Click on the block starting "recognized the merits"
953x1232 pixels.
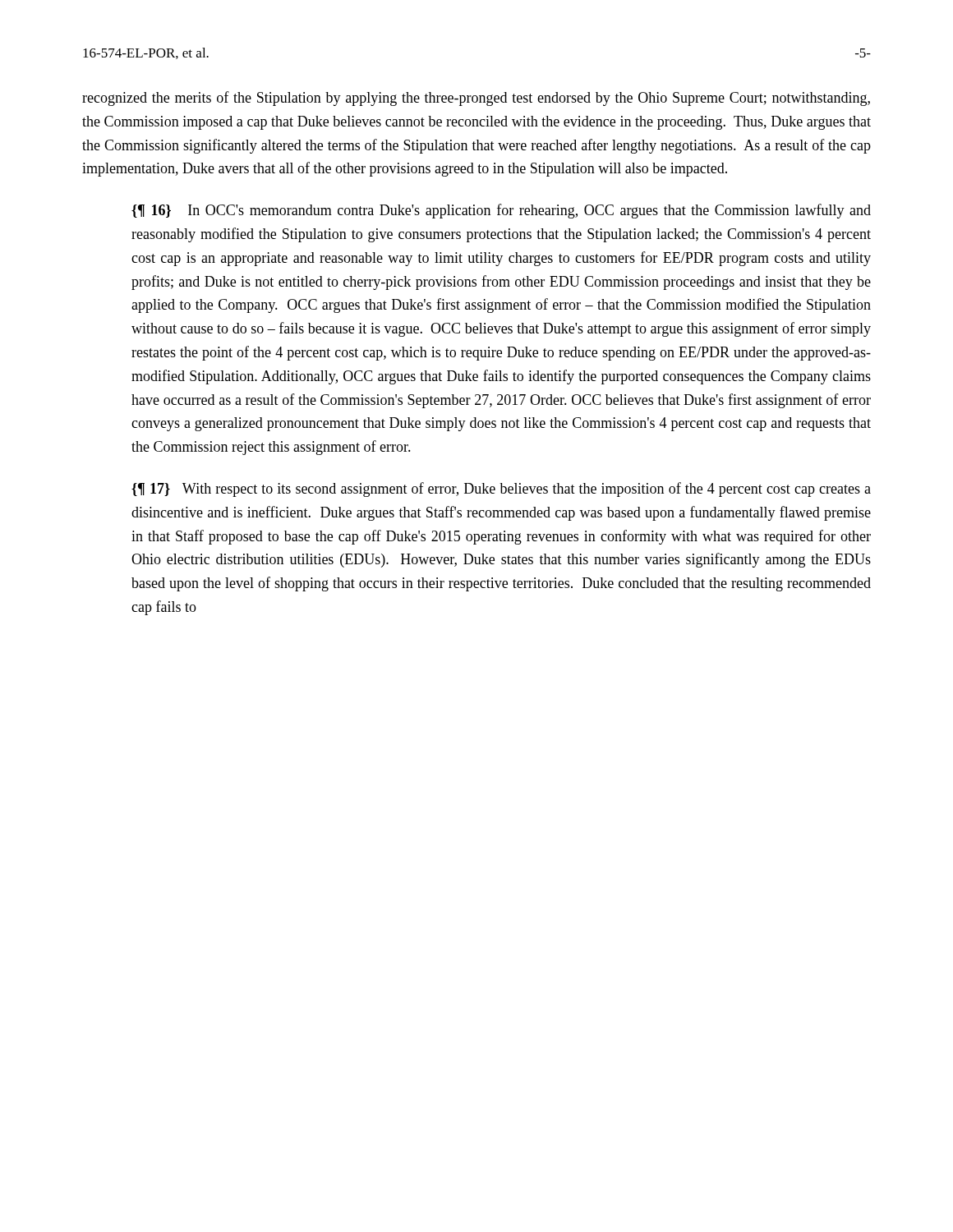tap(476, 133)
